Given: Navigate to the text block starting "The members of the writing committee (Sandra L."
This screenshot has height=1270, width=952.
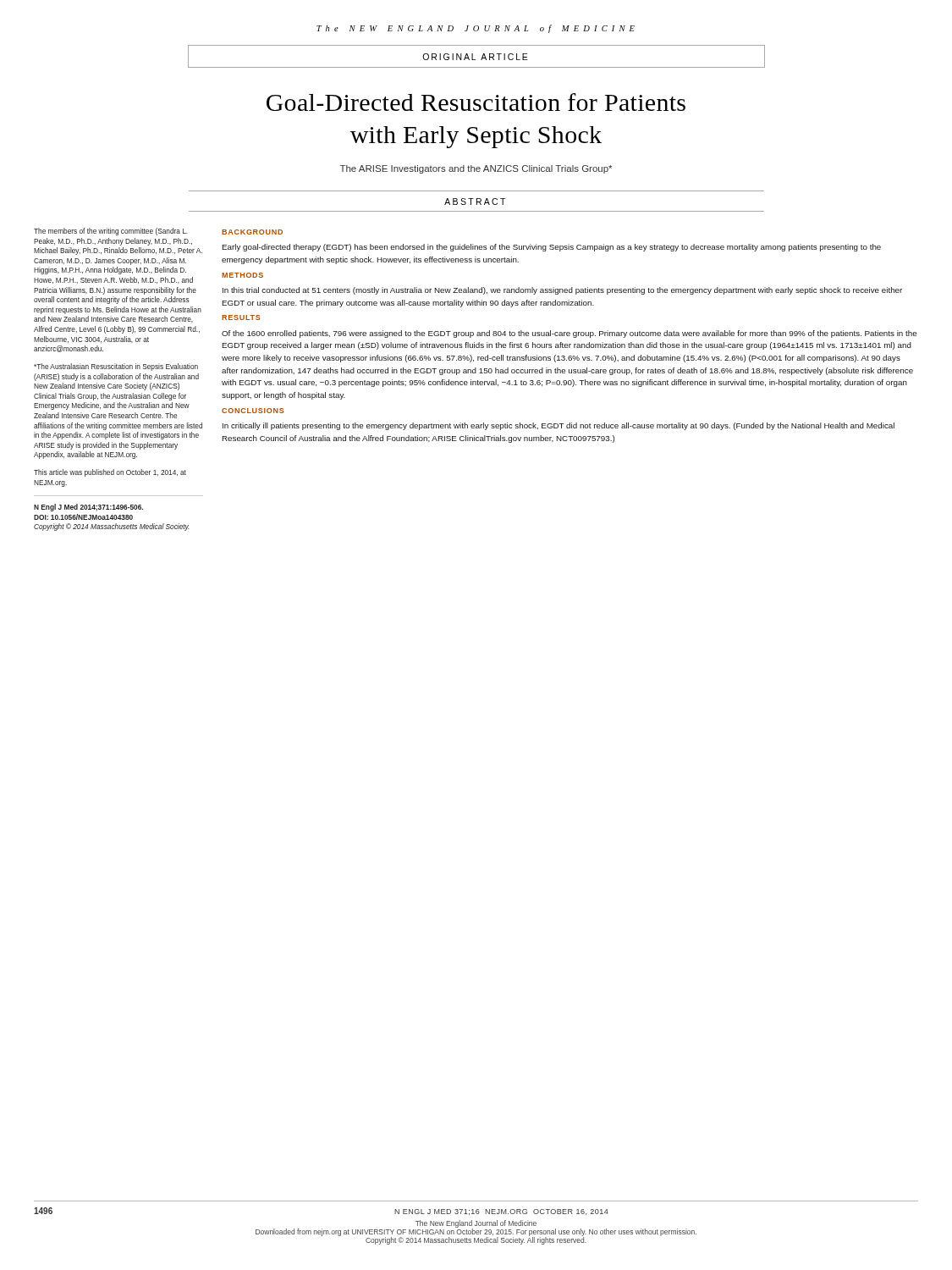Looking at the screenshot, I should click(x=118, y=291).
